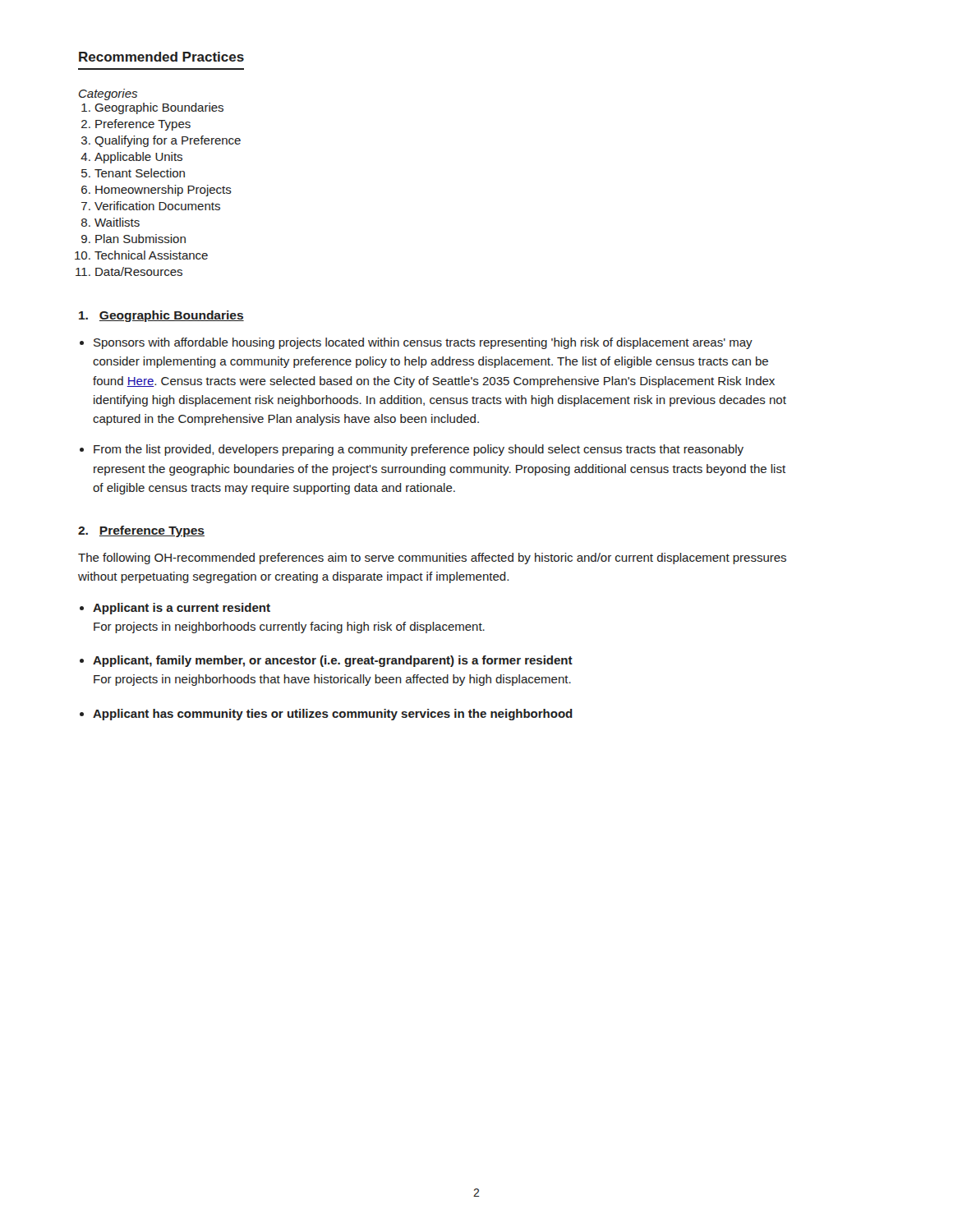Screen dimensions: 1232x953
Task: Locate the list item with the text "Applicant, family member, or ancestor"
Action: point(333,669)
